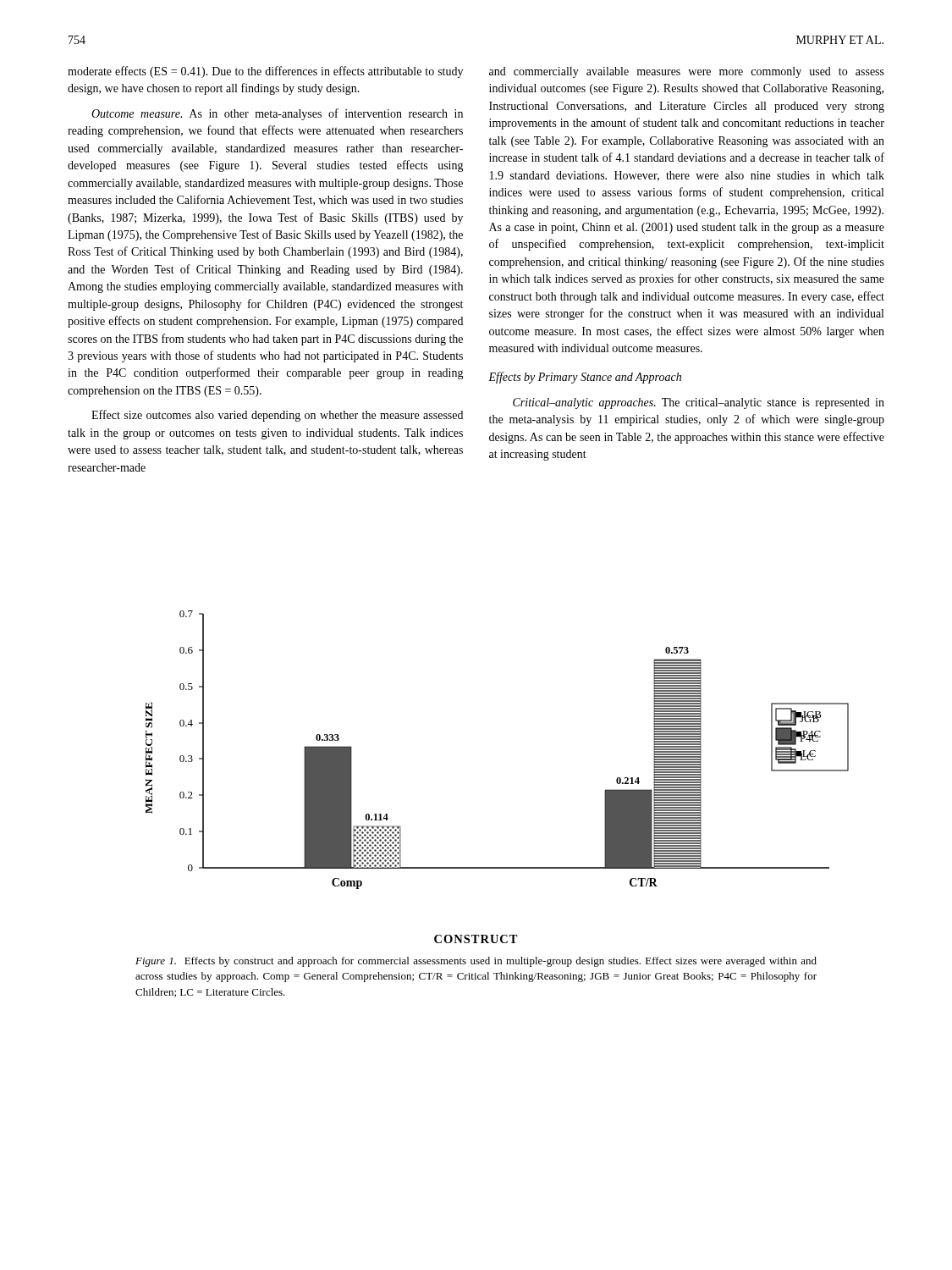This screenshot has width=952, height=1270.
Task: Locate a caption
Action: 476,976
